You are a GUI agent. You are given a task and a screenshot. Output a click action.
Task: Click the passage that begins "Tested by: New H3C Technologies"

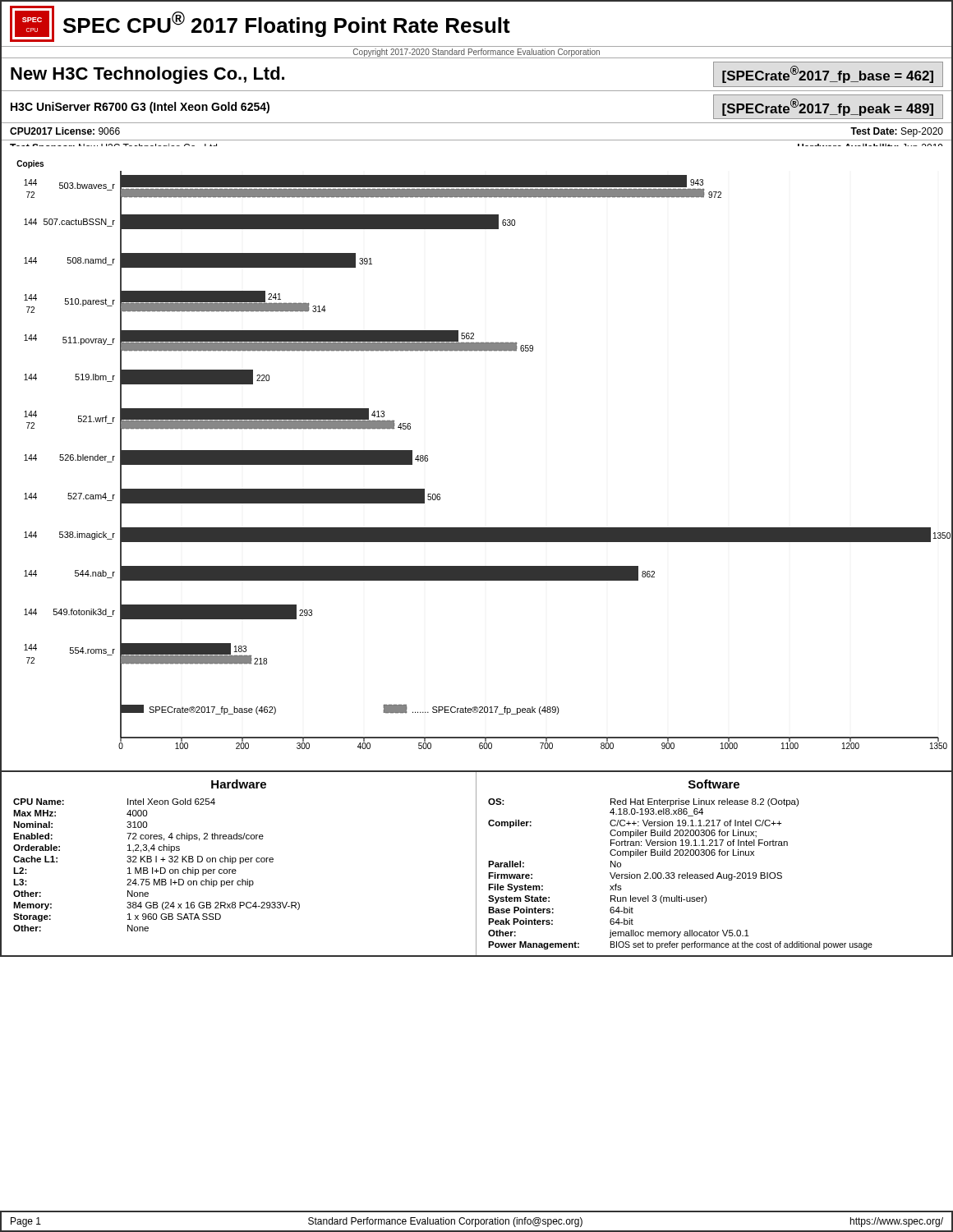point(476,164)
